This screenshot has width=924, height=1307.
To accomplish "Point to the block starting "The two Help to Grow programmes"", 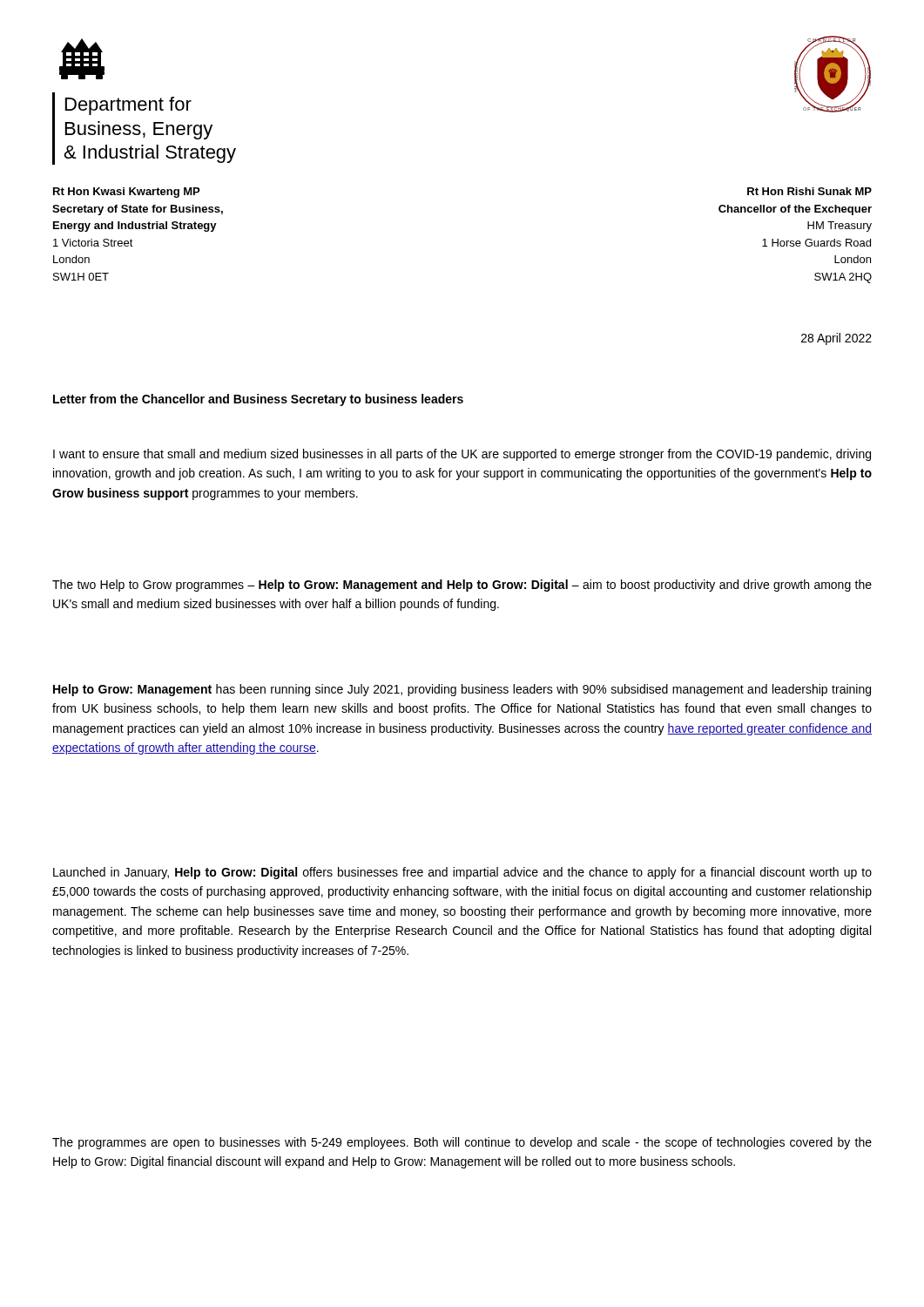I will click(462, 594).
